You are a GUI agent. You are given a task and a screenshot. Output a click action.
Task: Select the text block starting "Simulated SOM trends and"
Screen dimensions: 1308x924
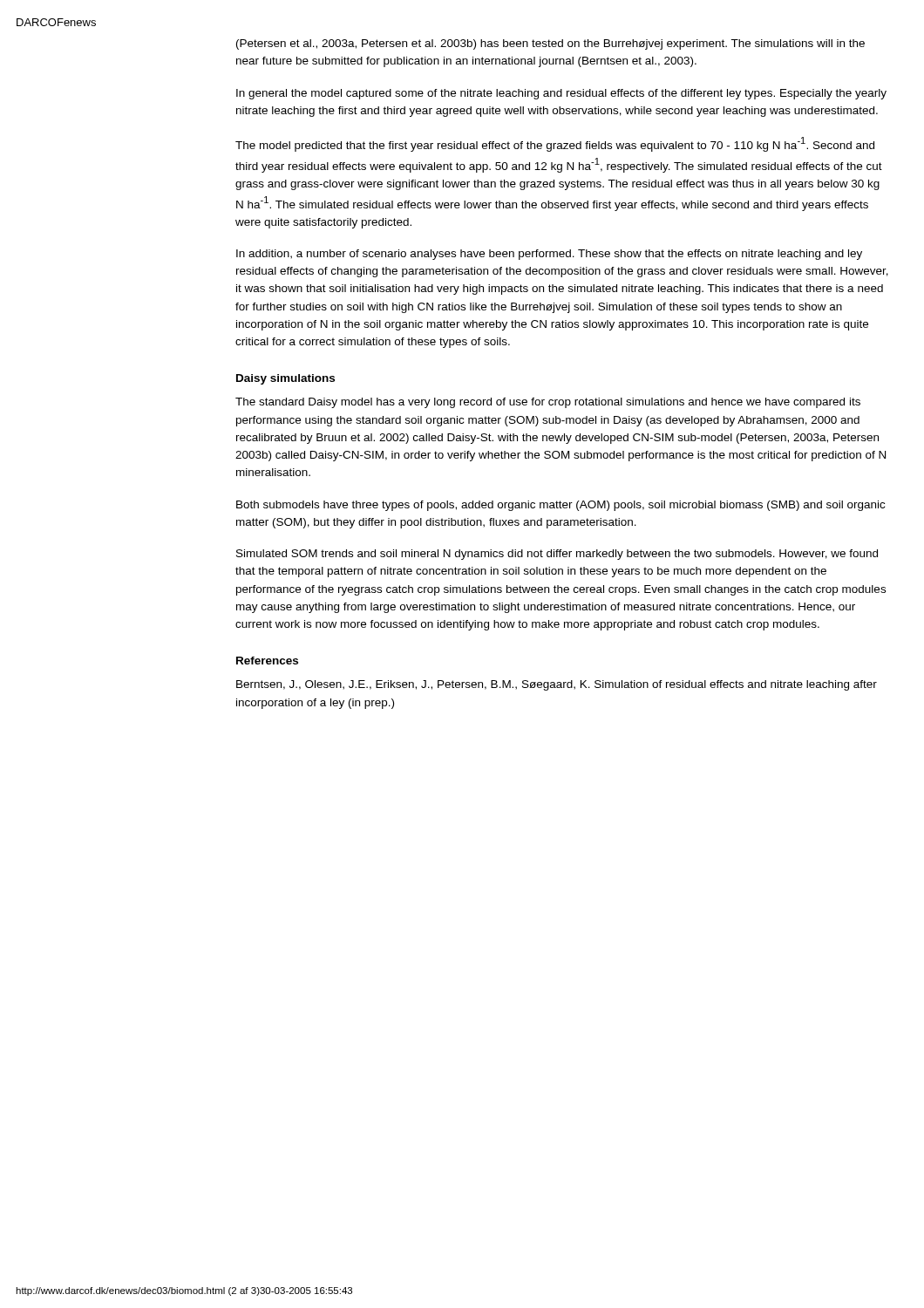point(561,589)
